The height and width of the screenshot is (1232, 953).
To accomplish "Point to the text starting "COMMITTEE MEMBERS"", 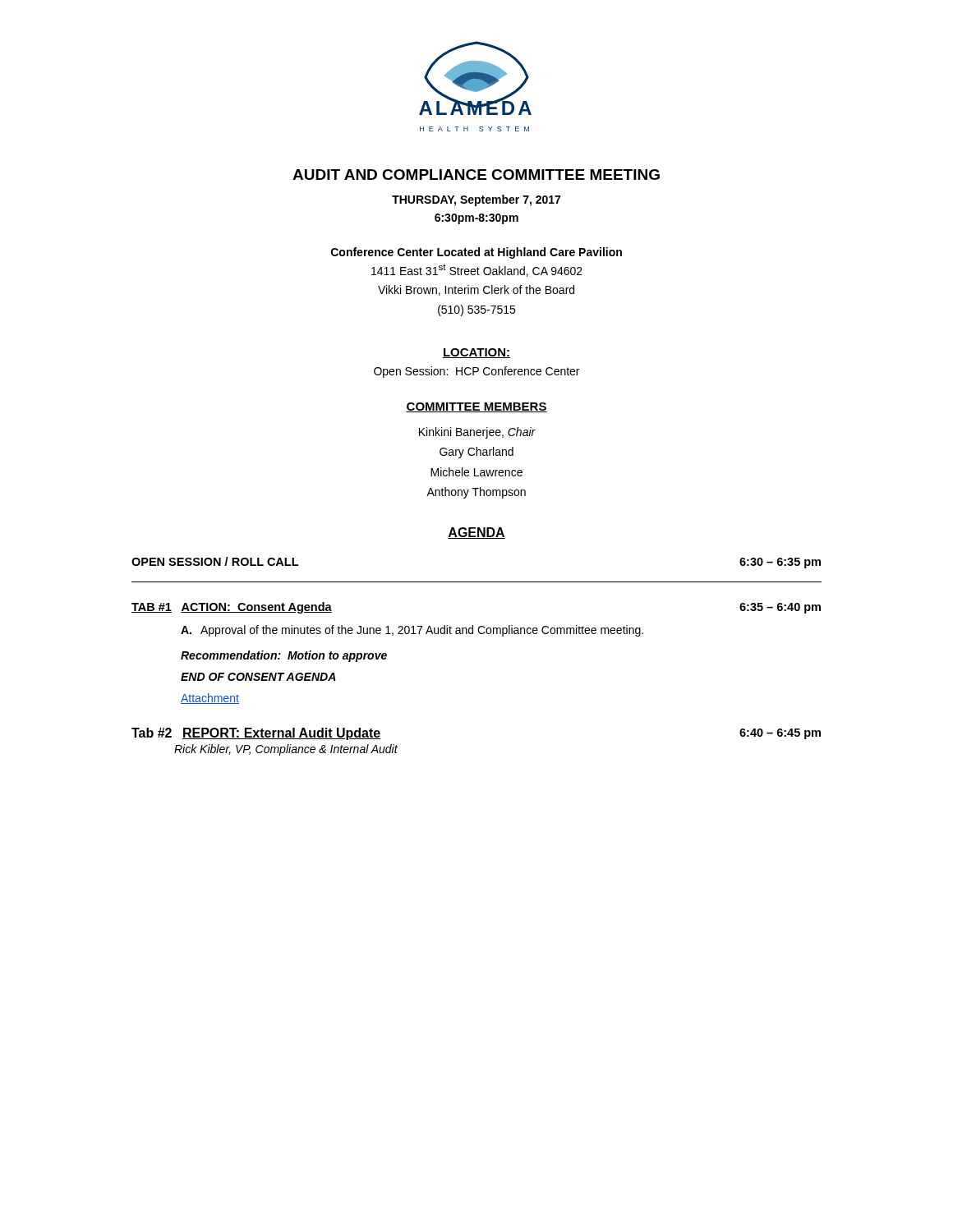I will point(476,406).
